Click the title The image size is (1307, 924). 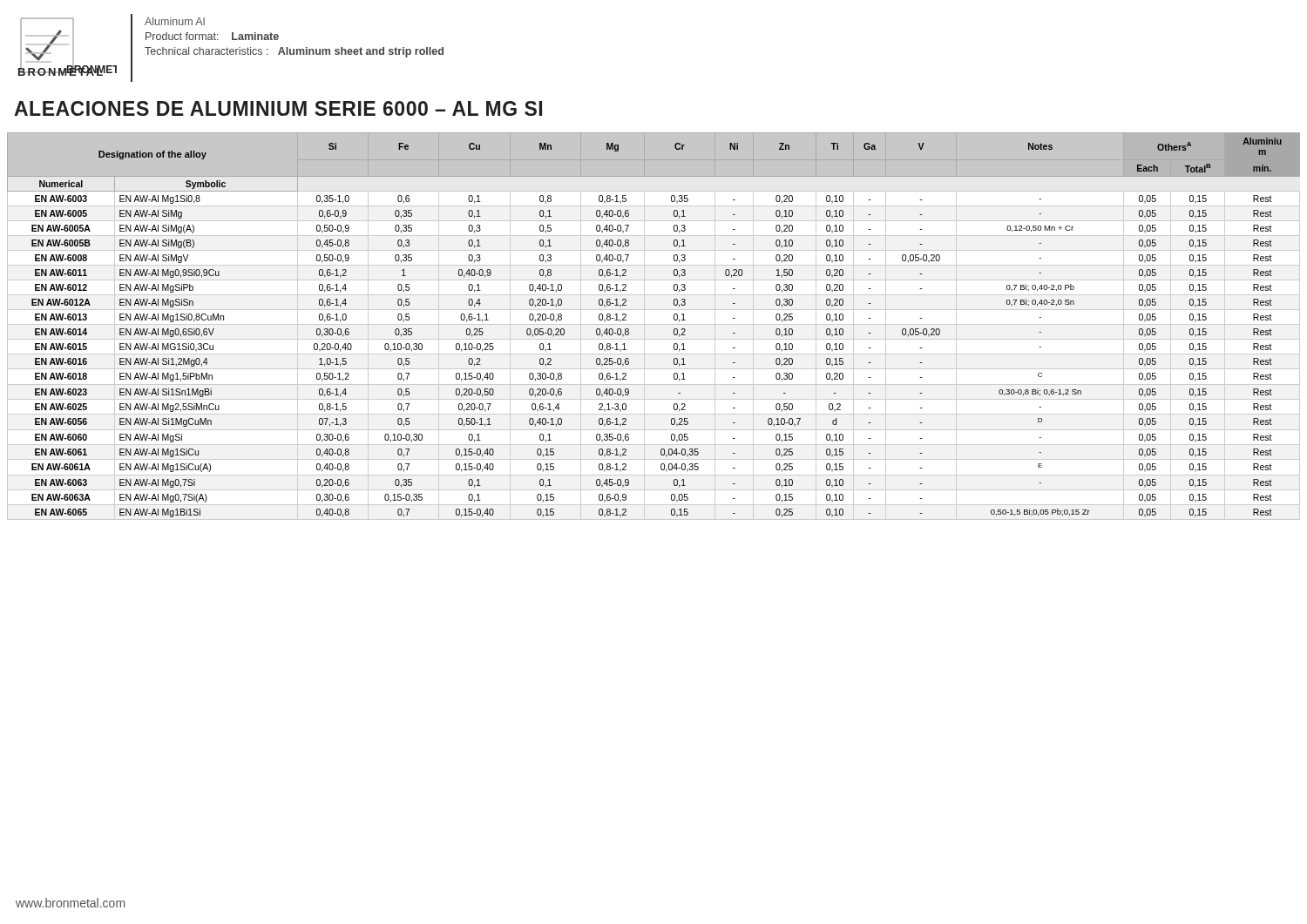[x=279, y=109]
